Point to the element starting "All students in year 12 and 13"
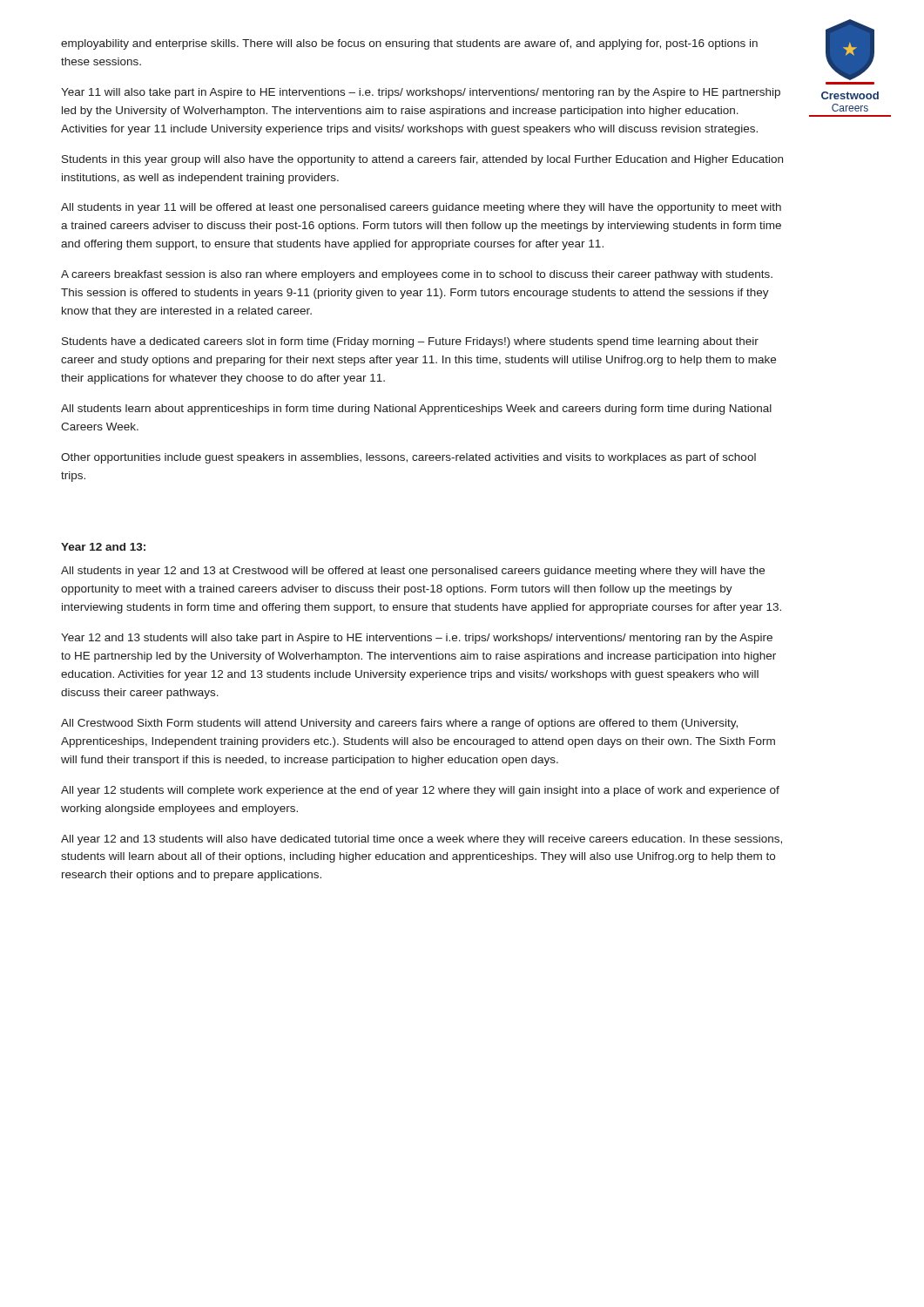924x1307 pixels. tap(422, 589)
